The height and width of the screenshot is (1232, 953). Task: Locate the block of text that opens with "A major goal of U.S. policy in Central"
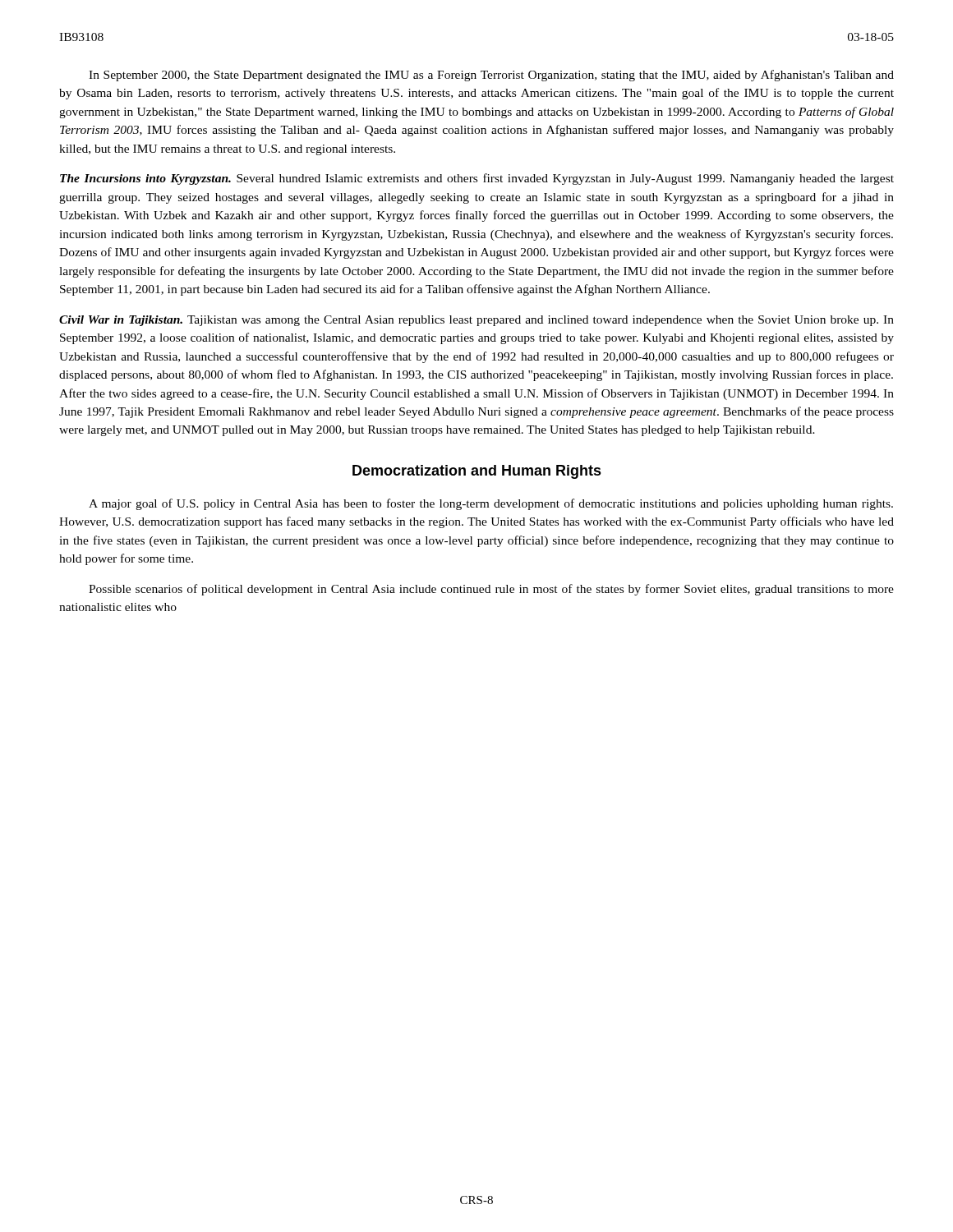476,531
